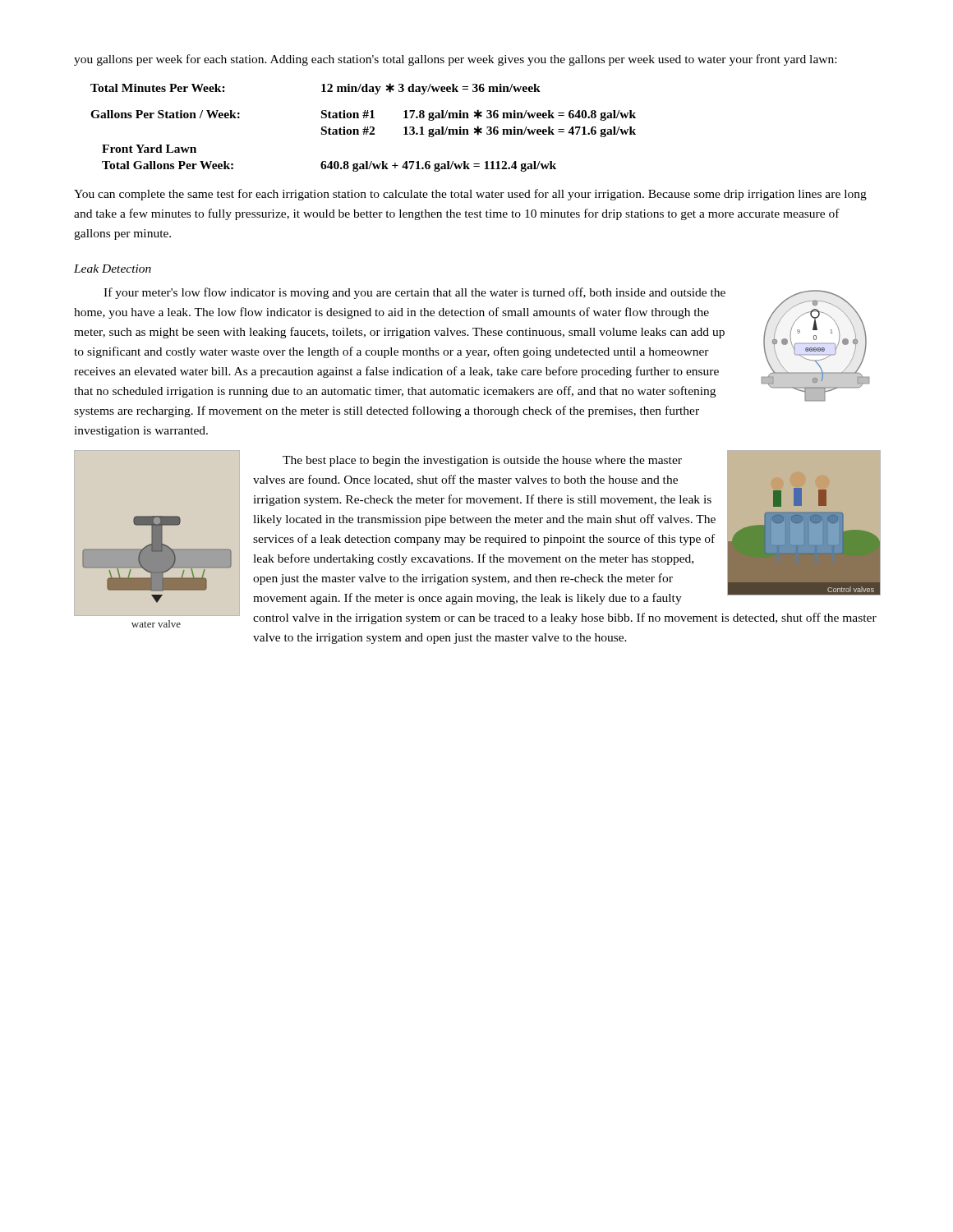Find the text block that reads "you gallons per week for each station."
Viewport: 953px width, 1232px height.
tap(476, 59)
